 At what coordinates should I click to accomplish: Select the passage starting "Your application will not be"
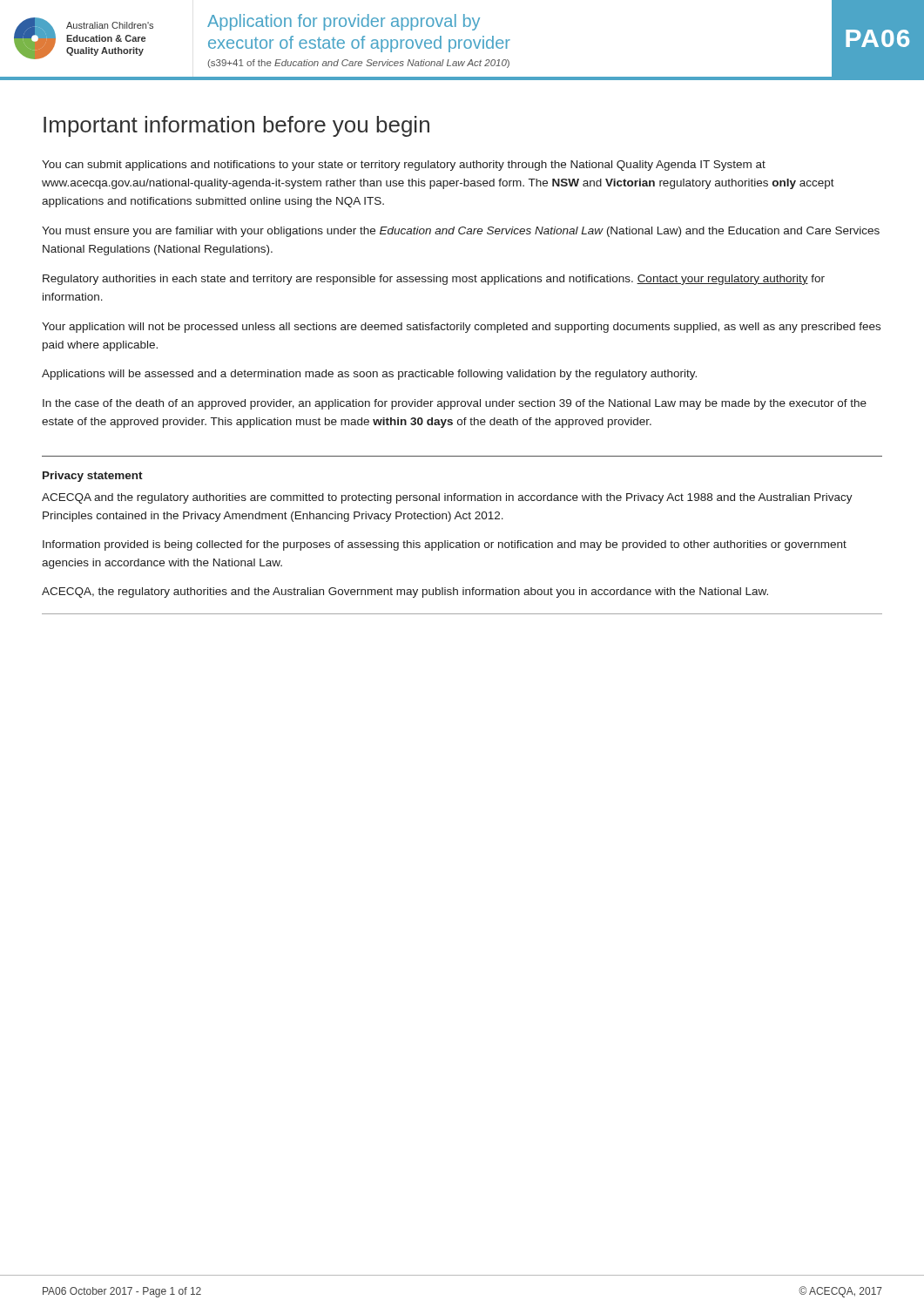coord(461,335)
